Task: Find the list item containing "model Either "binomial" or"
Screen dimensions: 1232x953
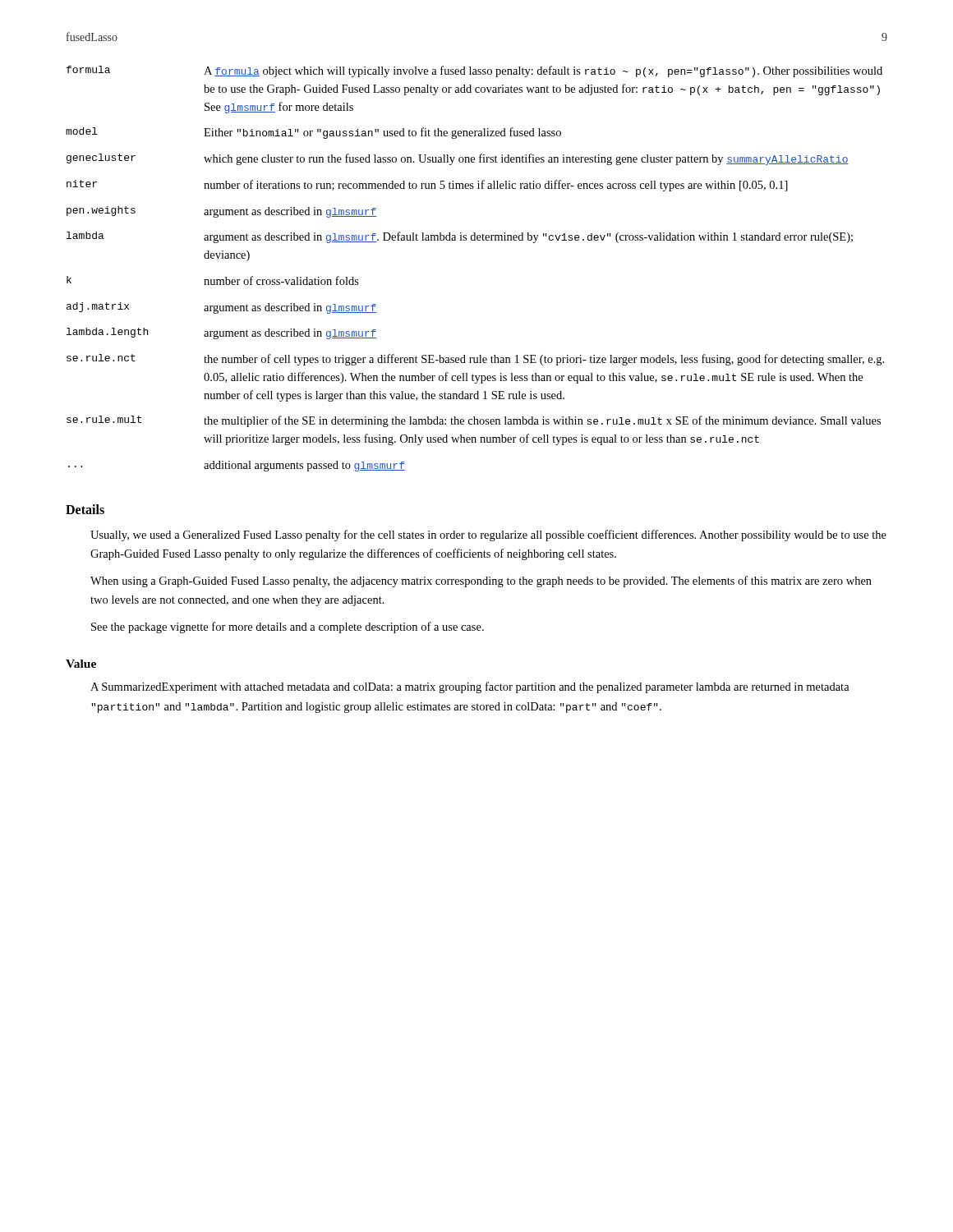Action: (476, 134)
